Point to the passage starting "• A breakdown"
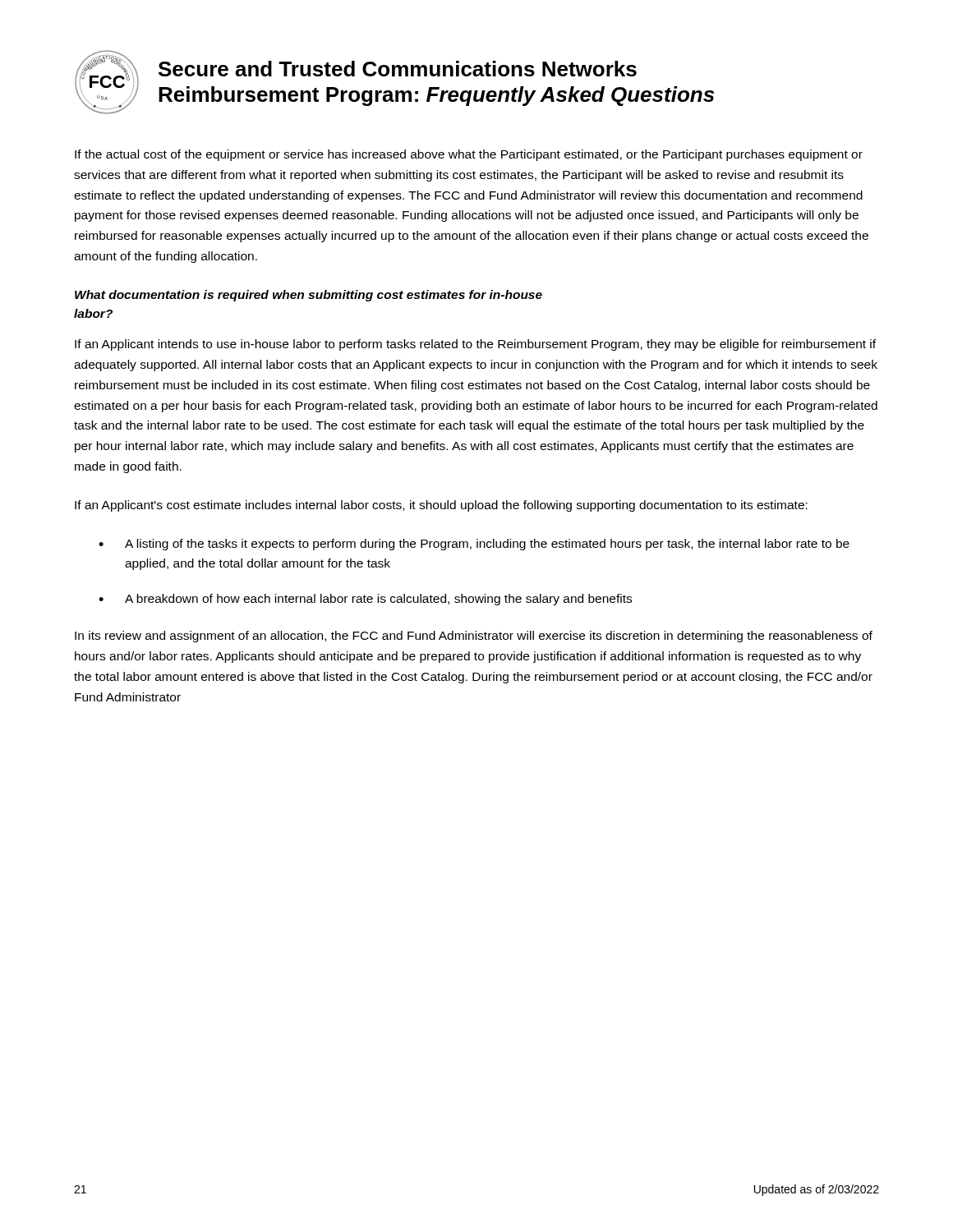This screenshot has height=1232, width=953. (489, 600)
